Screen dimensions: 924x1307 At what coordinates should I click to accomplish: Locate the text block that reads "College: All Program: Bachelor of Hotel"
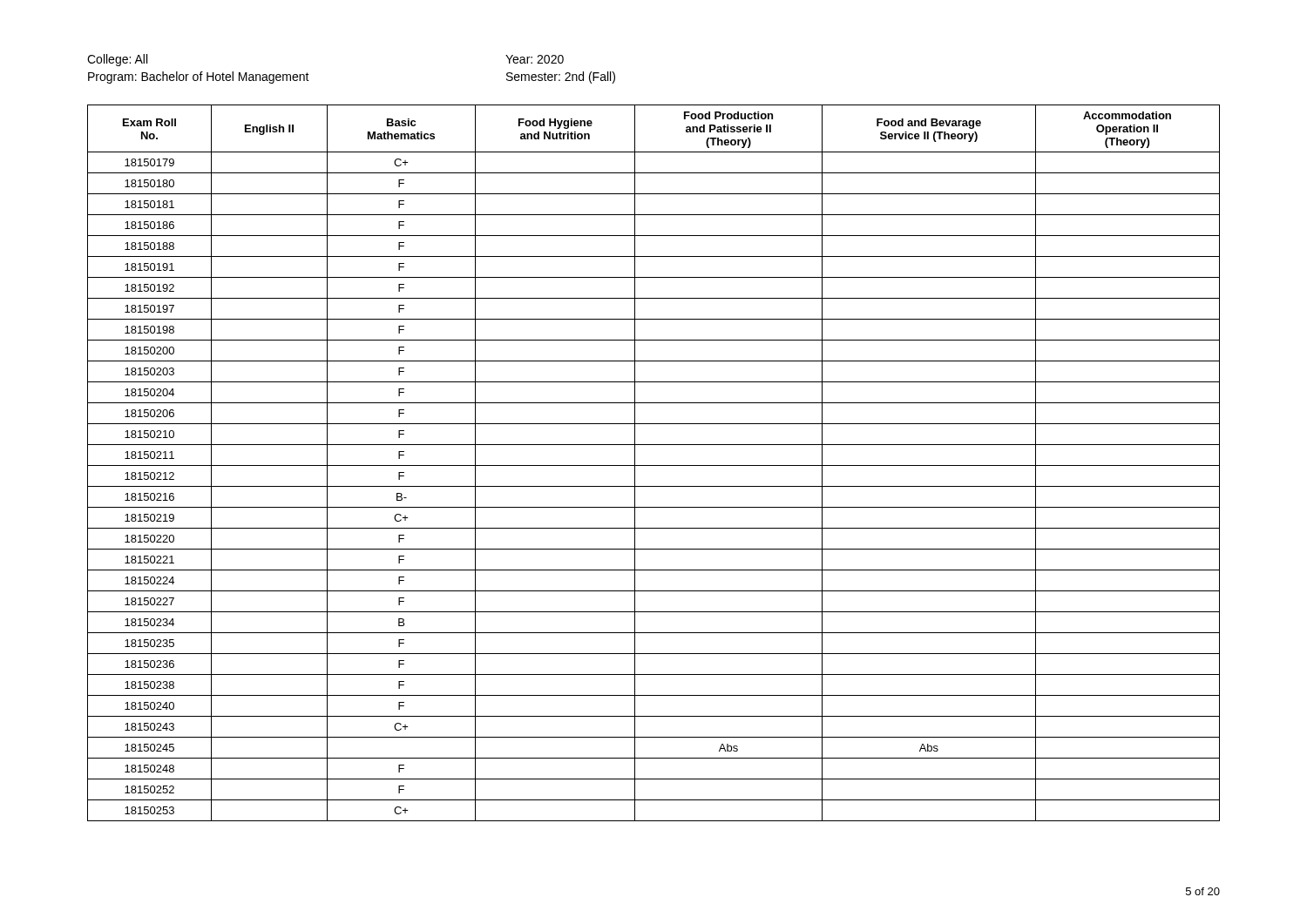(198, 68)
